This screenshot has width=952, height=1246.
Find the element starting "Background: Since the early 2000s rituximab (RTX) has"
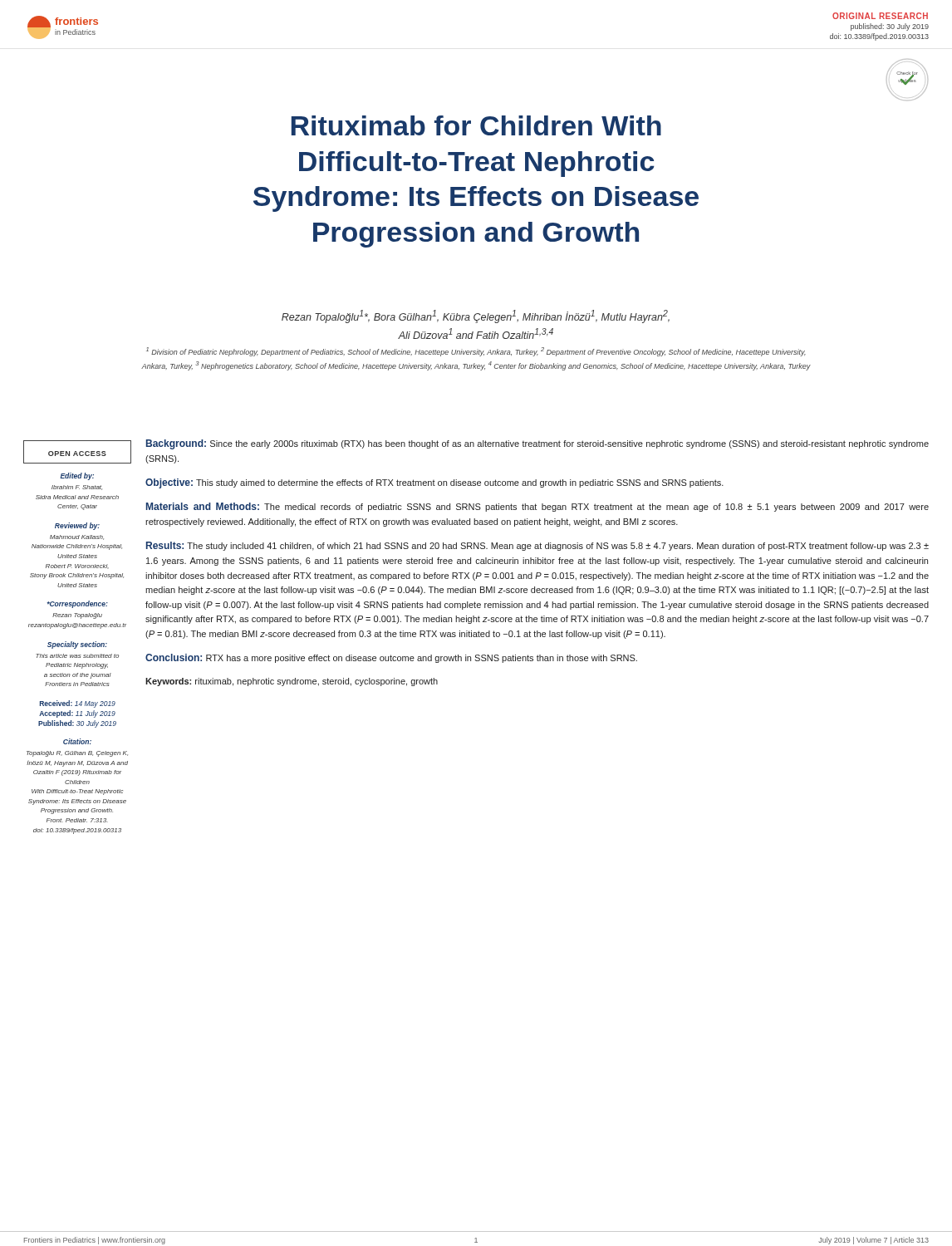click(537, 451)
